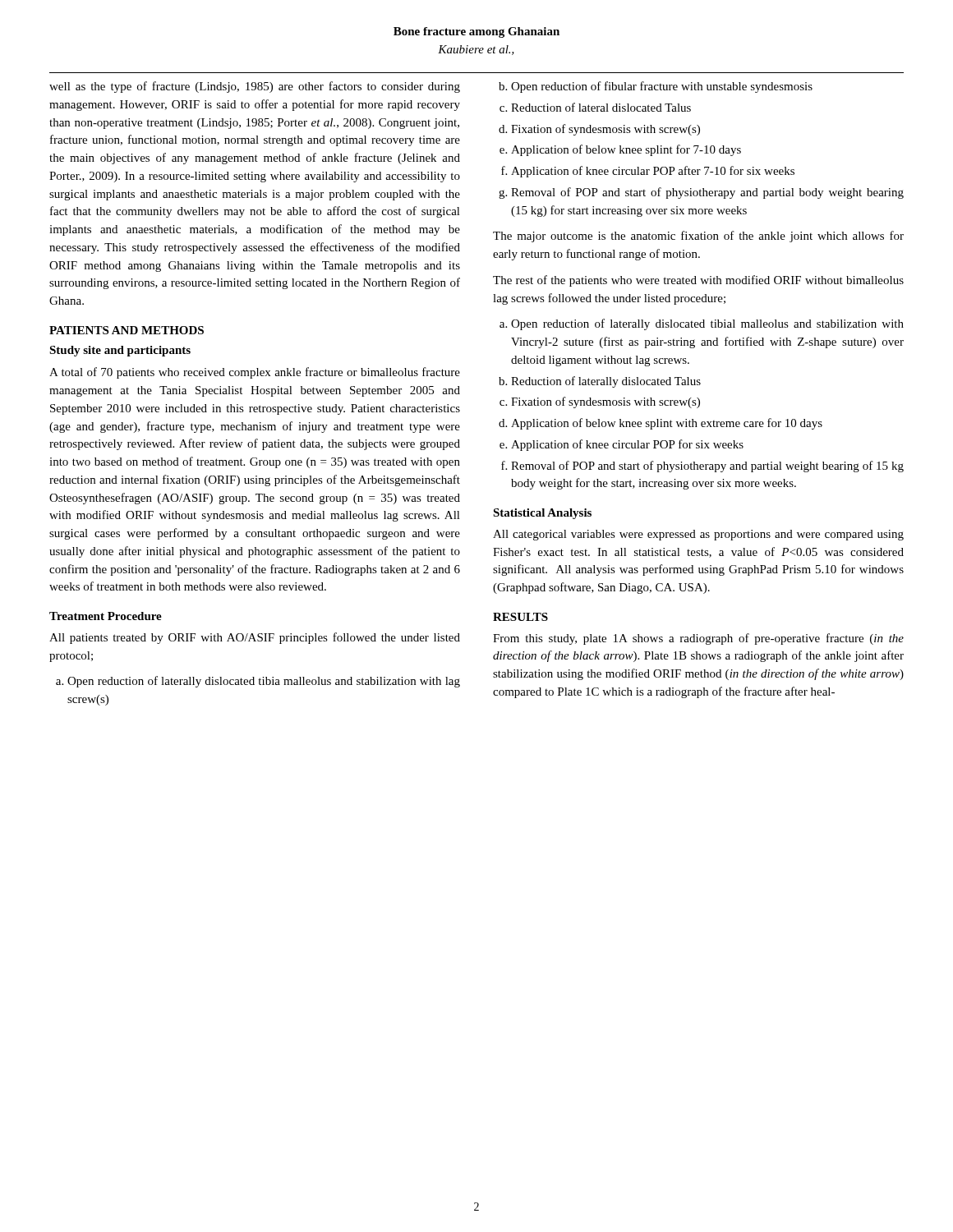Select the list item containing "Reduction of laterally dislocated Talus"

click(x=606, y=381)
